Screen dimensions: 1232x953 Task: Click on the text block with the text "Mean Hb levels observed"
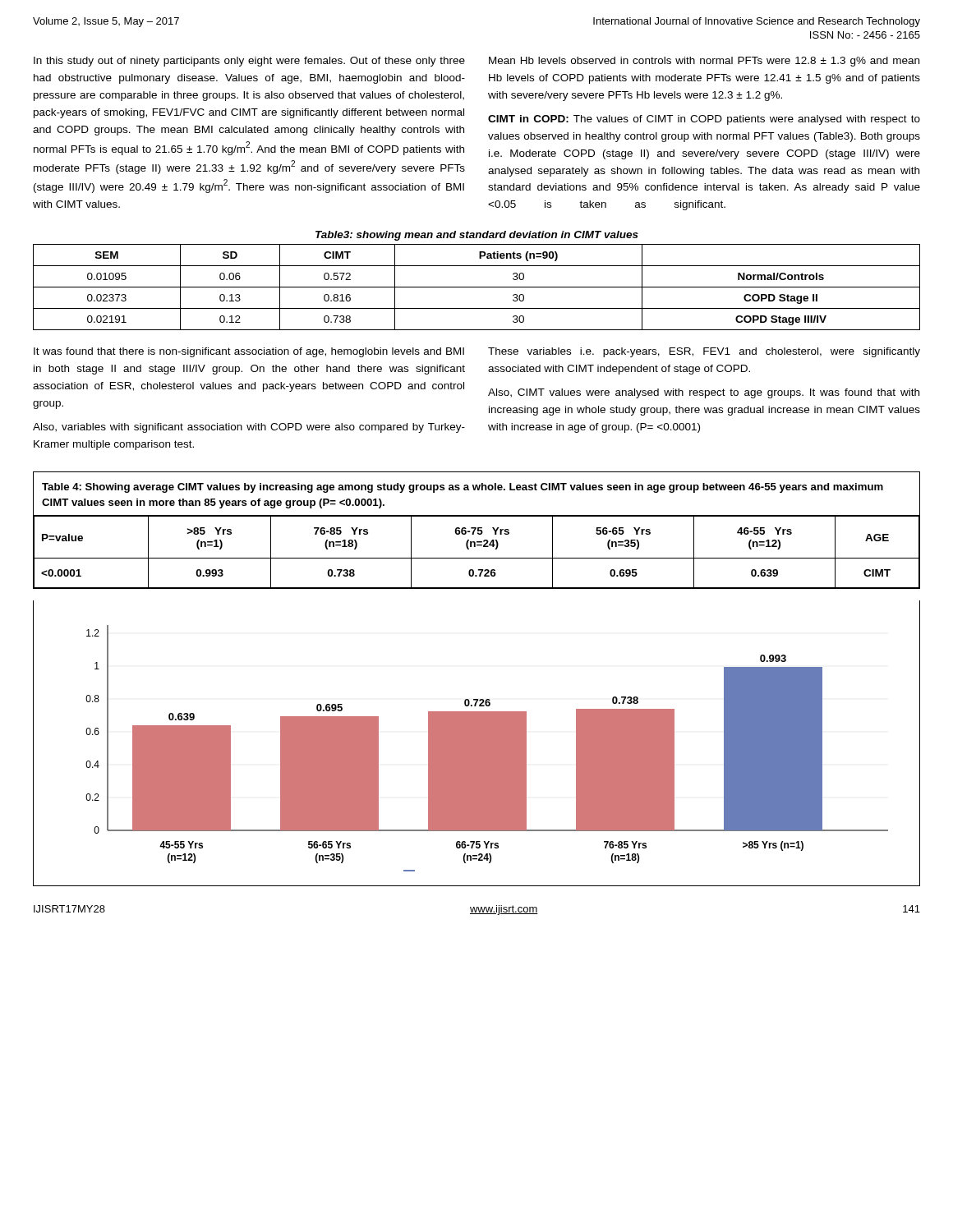pos(704,78)
